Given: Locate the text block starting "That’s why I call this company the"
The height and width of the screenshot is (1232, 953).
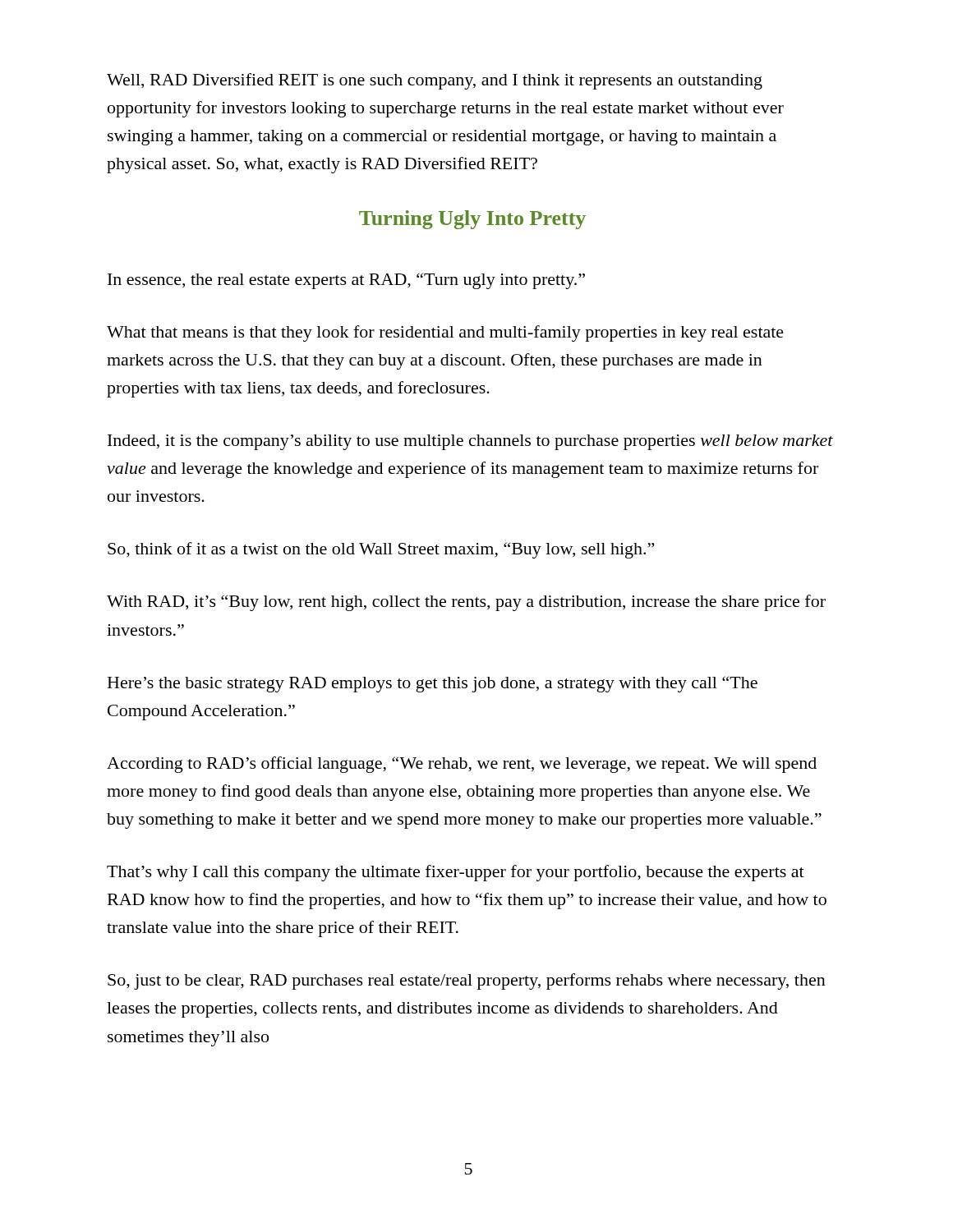Looking at the screenshot, I should click(467, 899).
